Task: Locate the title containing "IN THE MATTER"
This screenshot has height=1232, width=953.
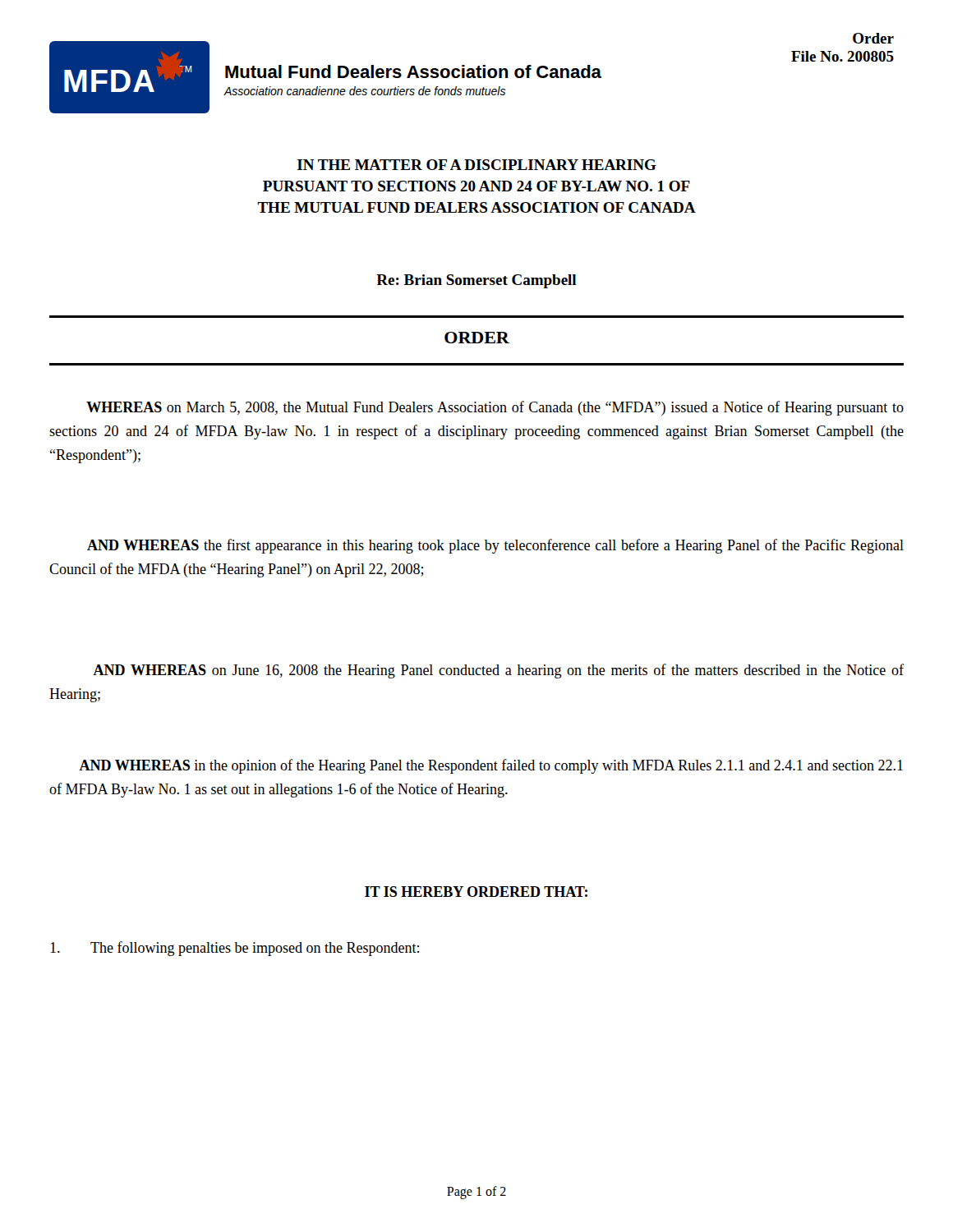Action: [476, 186]
